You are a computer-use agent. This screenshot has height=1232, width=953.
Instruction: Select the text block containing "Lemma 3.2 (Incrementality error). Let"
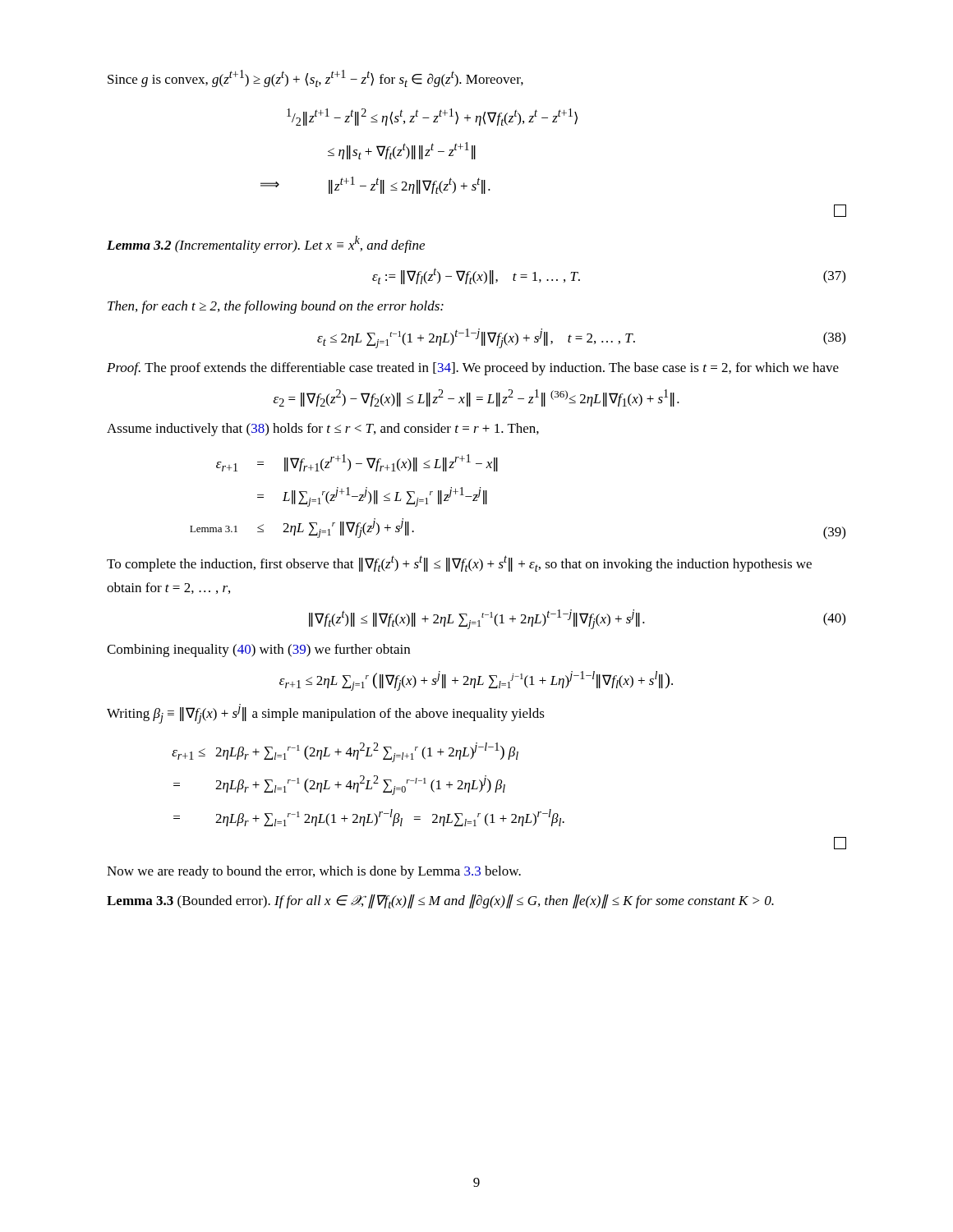266,243
